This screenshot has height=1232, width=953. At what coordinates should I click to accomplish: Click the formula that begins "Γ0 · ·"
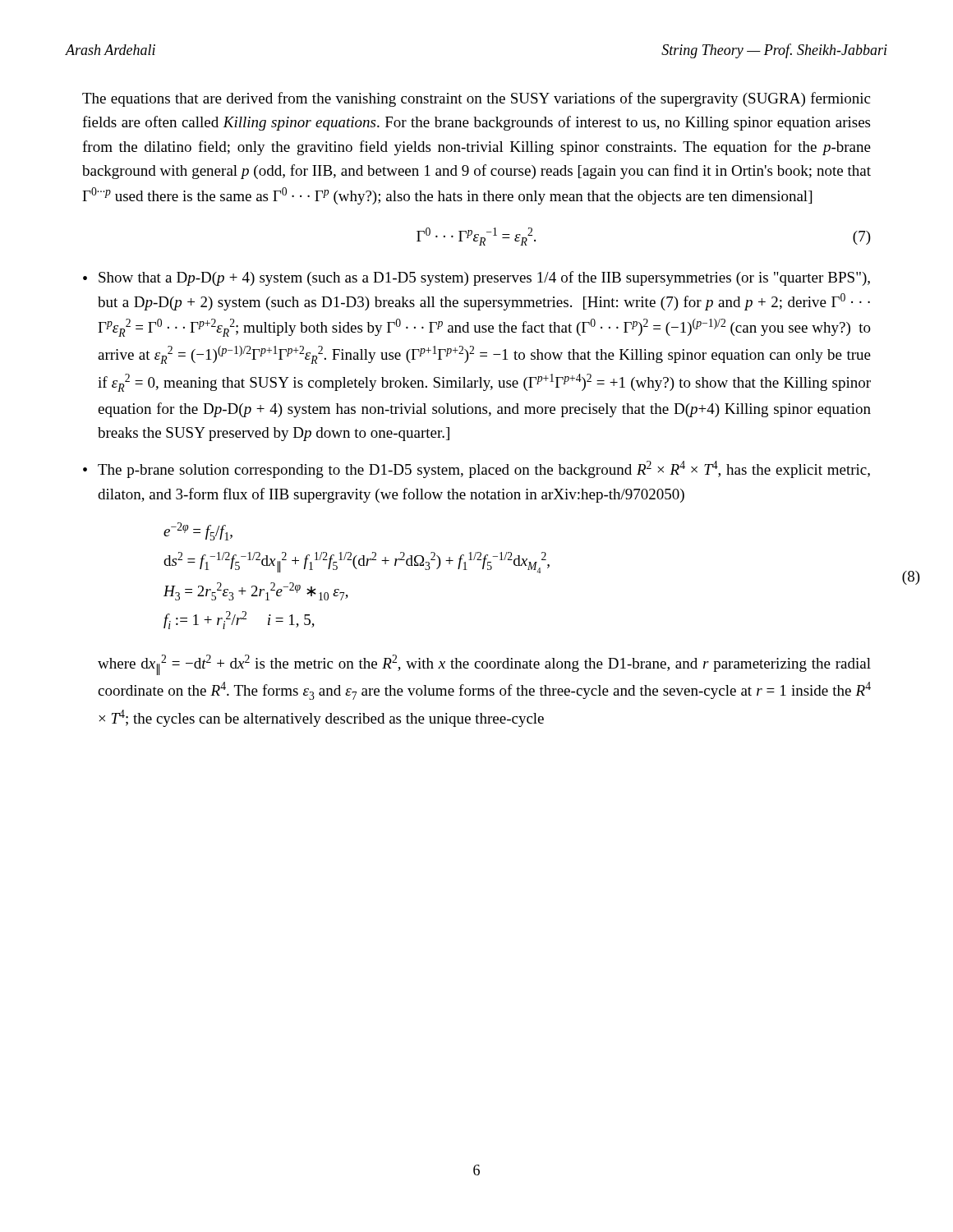[495, 235]
